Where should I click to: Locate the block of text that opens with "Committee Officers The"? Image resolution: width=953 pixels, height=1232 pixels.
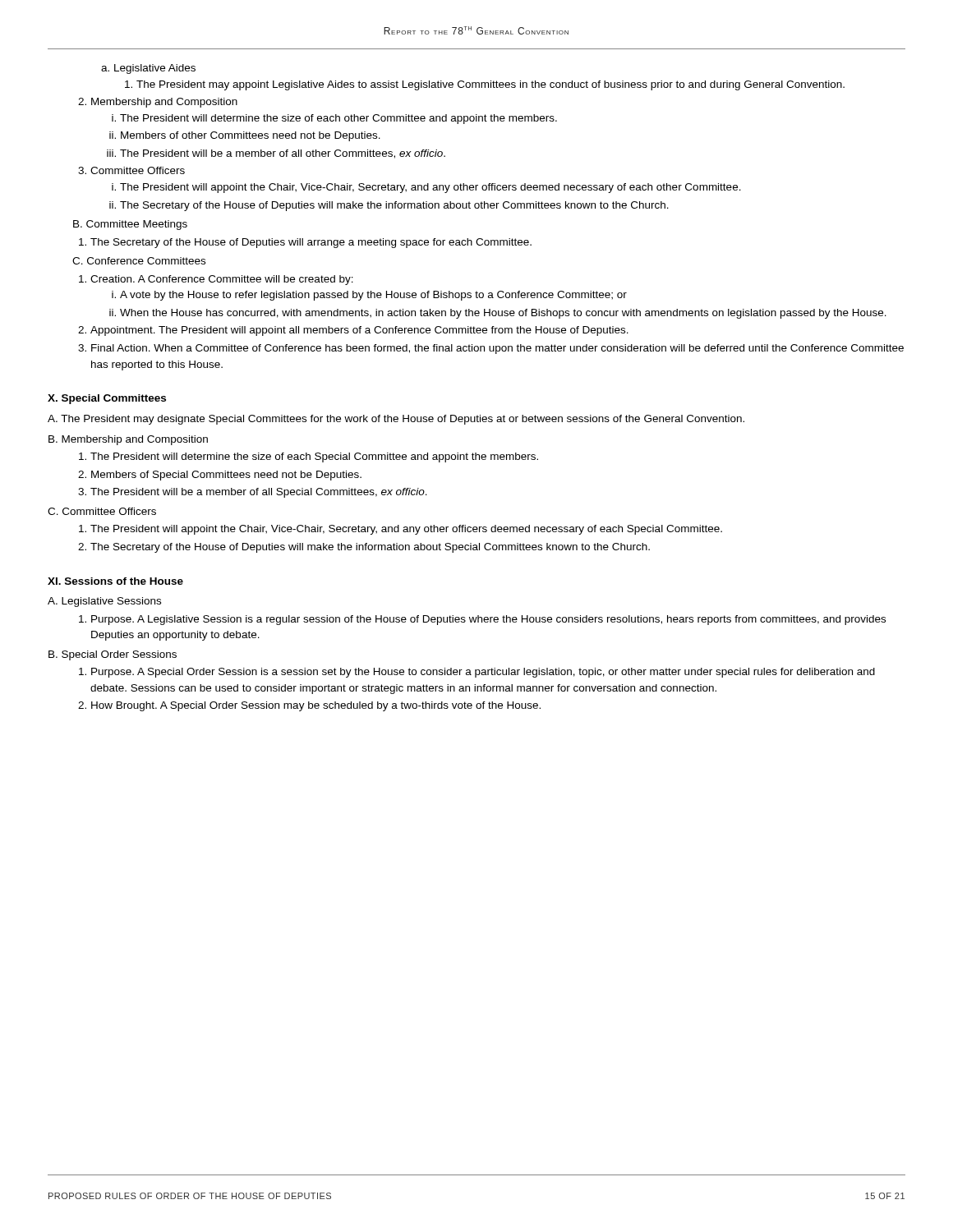498,189
